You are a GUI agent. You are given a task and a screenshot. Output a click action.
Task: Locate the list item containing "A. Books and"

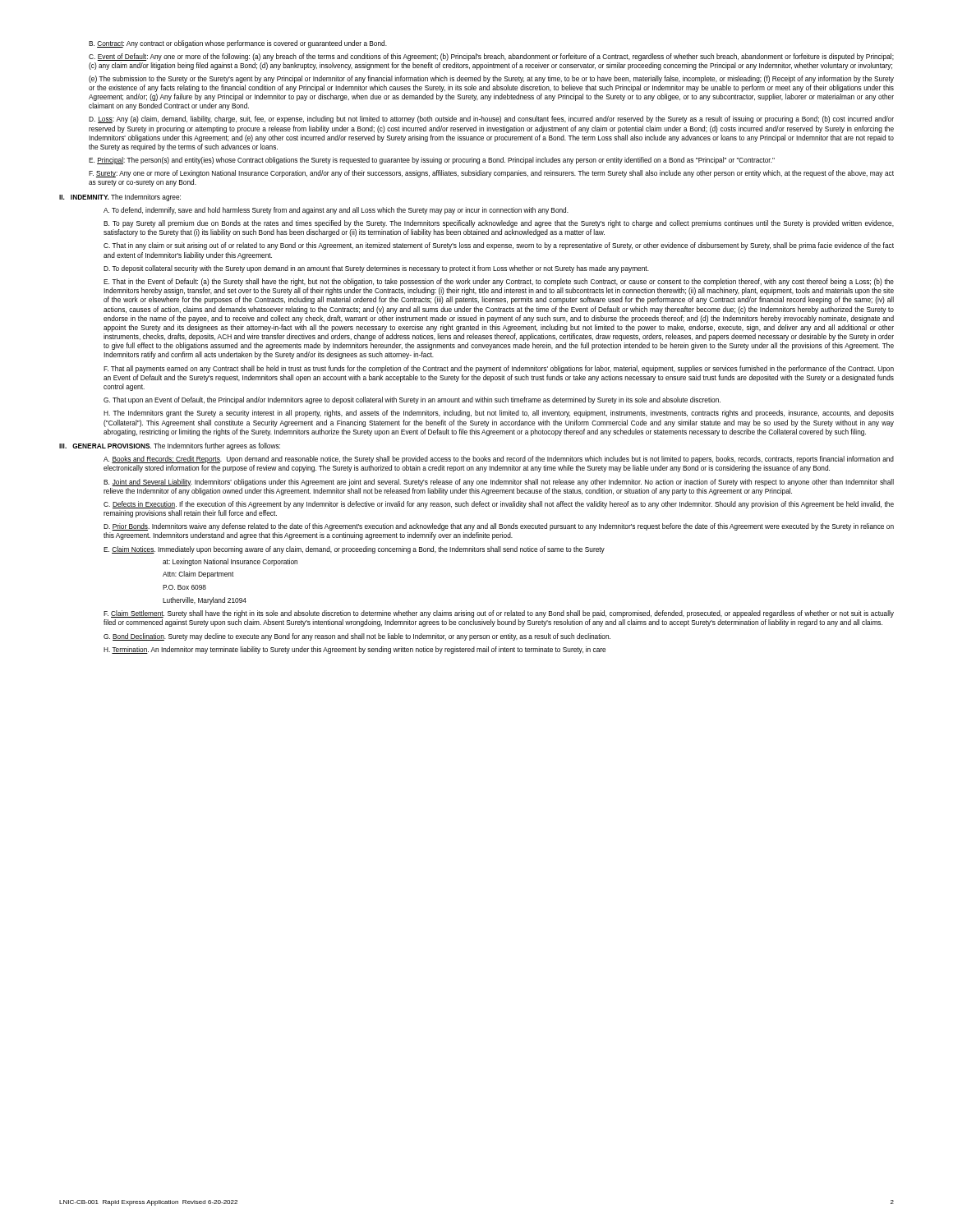pos(499,464)
